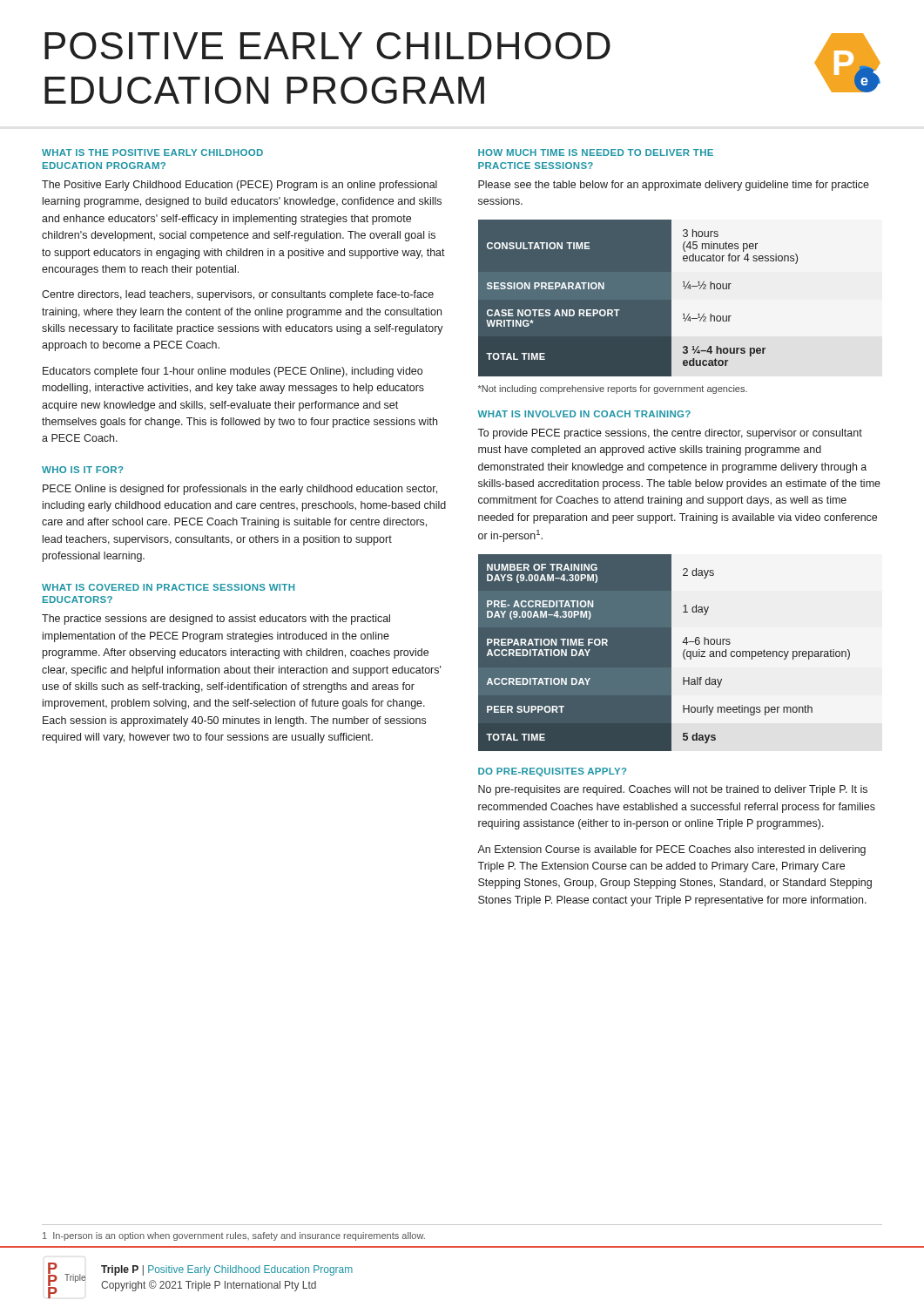Click on the block starting "Educators complete four 1-hour"
The image size is (924, 1307).
click(x=240, y=405)
